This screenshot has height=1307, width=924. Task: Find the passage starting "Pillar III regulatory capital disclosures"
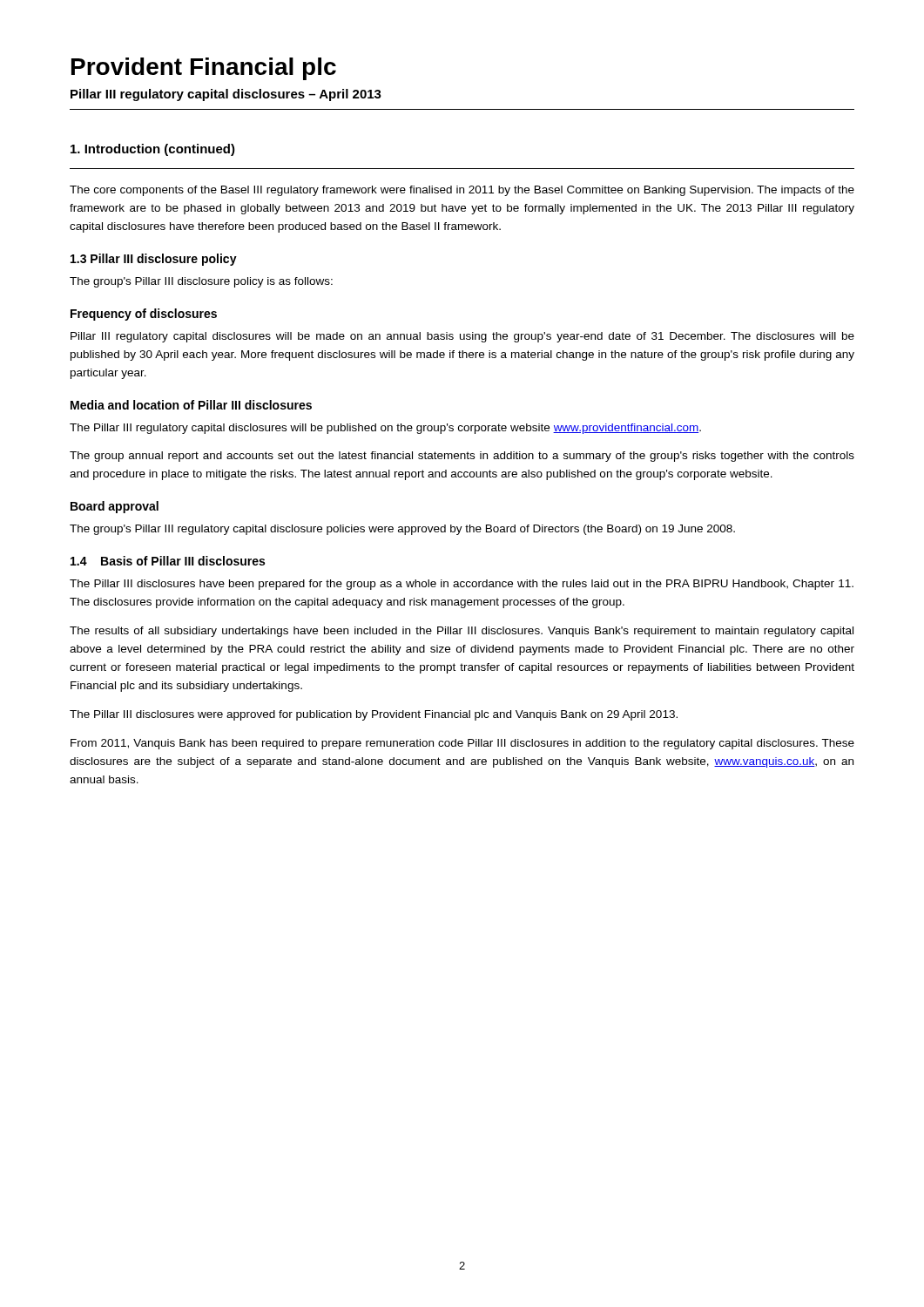(x=462, y=354)
